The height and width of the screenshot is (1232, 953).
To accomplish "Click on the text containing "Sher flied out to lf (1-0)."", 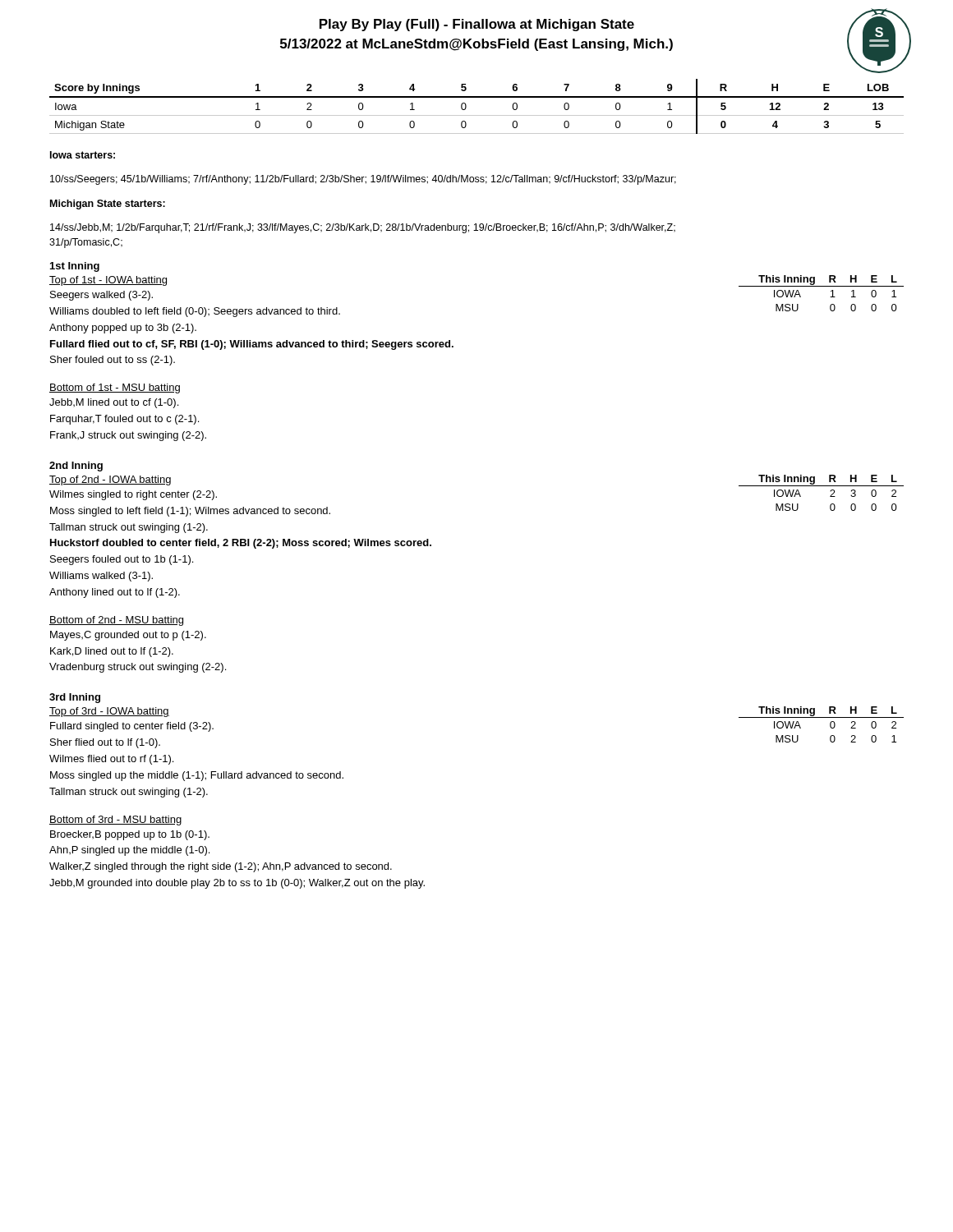I will pyautogui.click(x=105, y=742).
